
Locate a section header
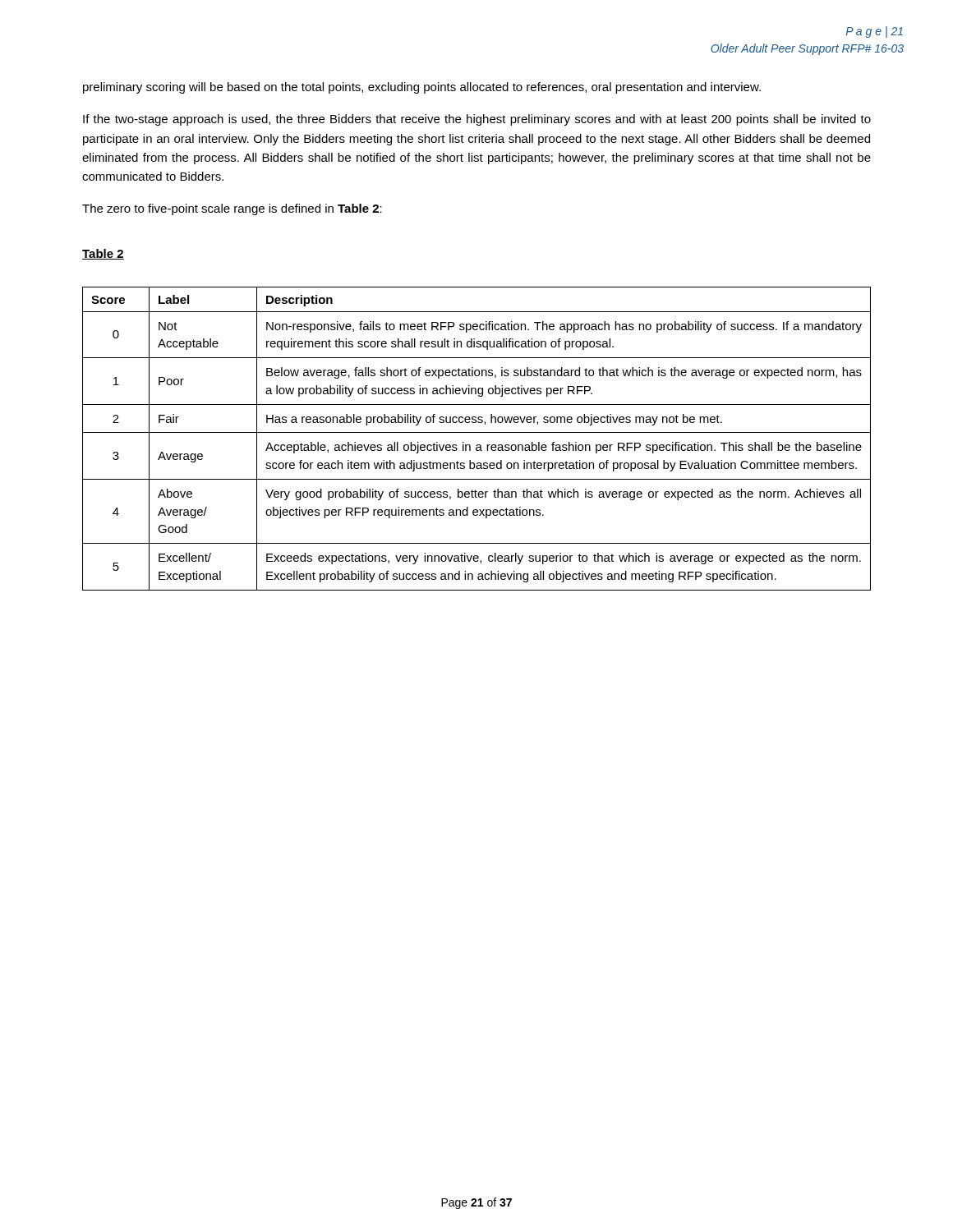coord(103,253)
